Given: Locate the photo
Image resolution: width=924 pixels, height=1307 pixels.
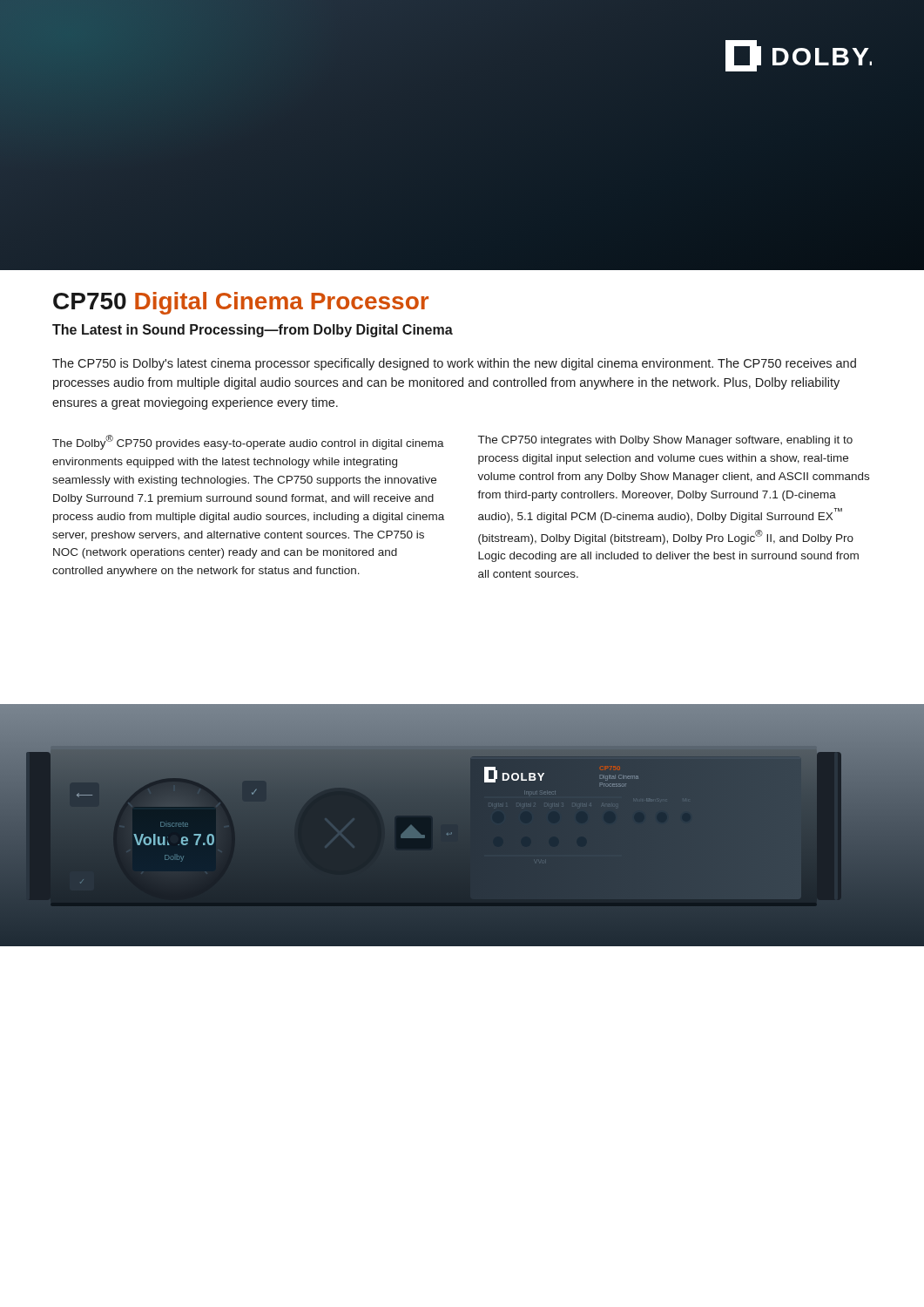Looking at the screenshot, I should (462, 825).
